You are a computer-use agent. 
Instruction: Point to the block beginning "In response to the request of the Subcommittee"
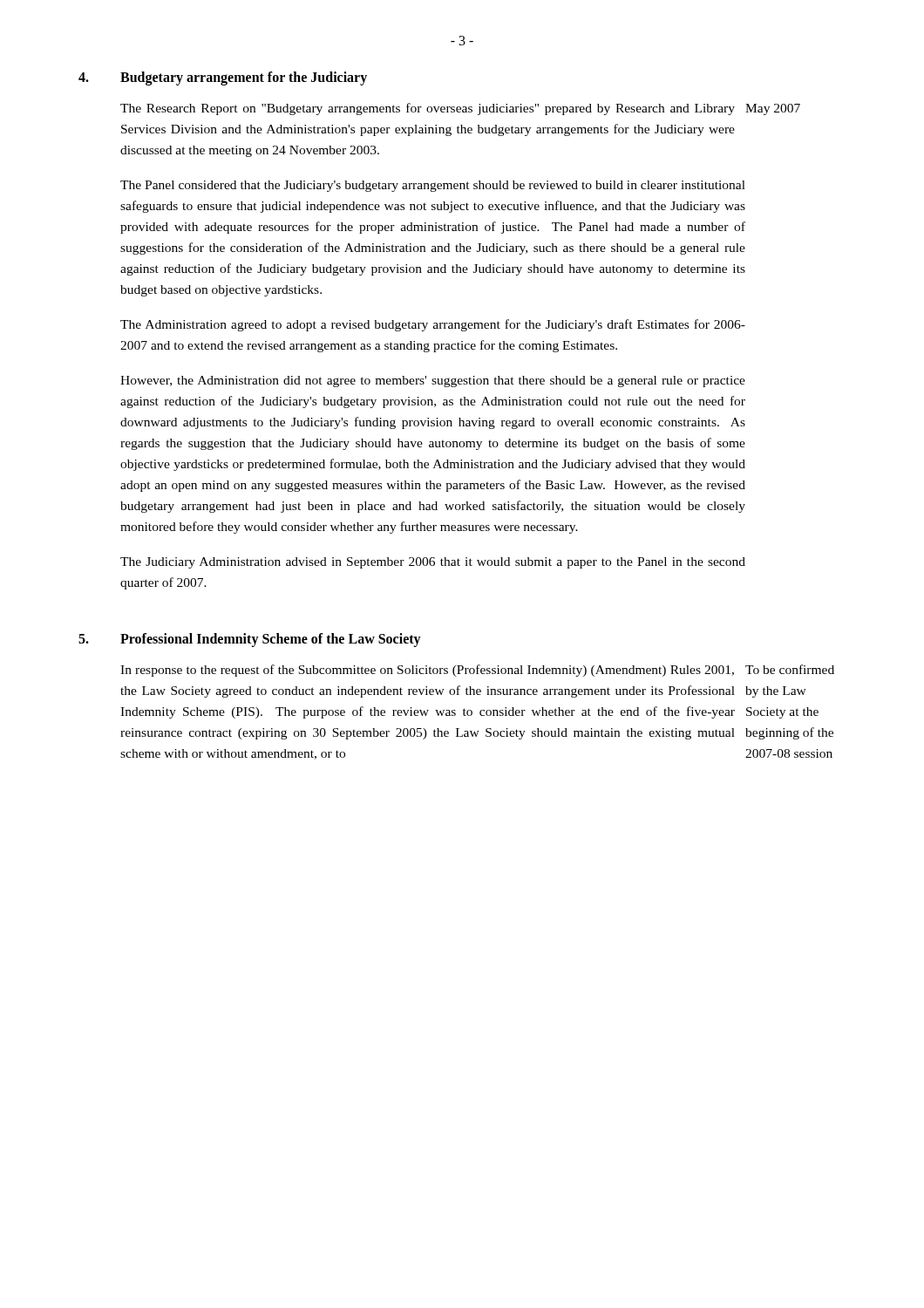tap(428, 711)
